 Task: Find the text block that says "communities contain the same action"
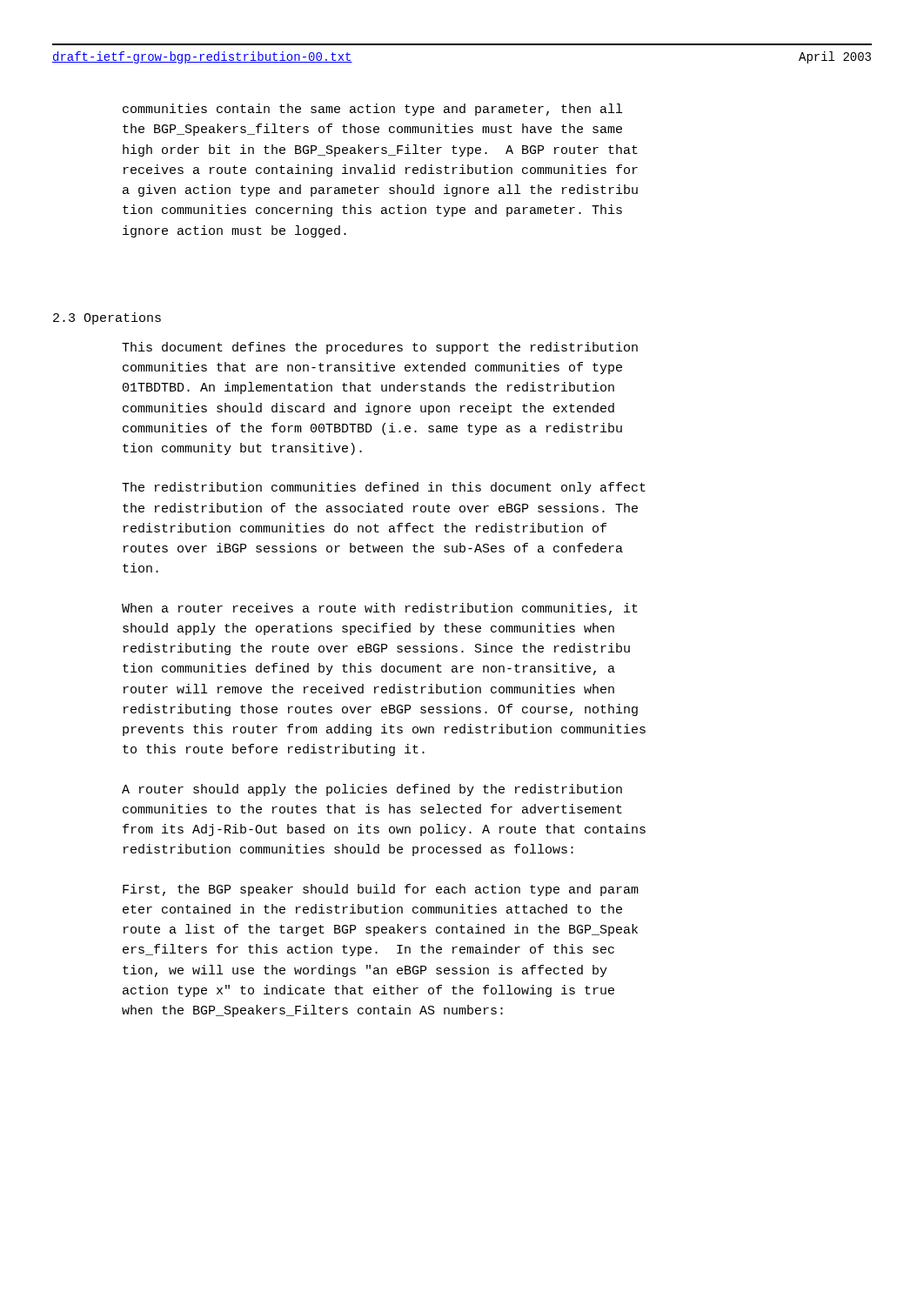tap(380, 171)
